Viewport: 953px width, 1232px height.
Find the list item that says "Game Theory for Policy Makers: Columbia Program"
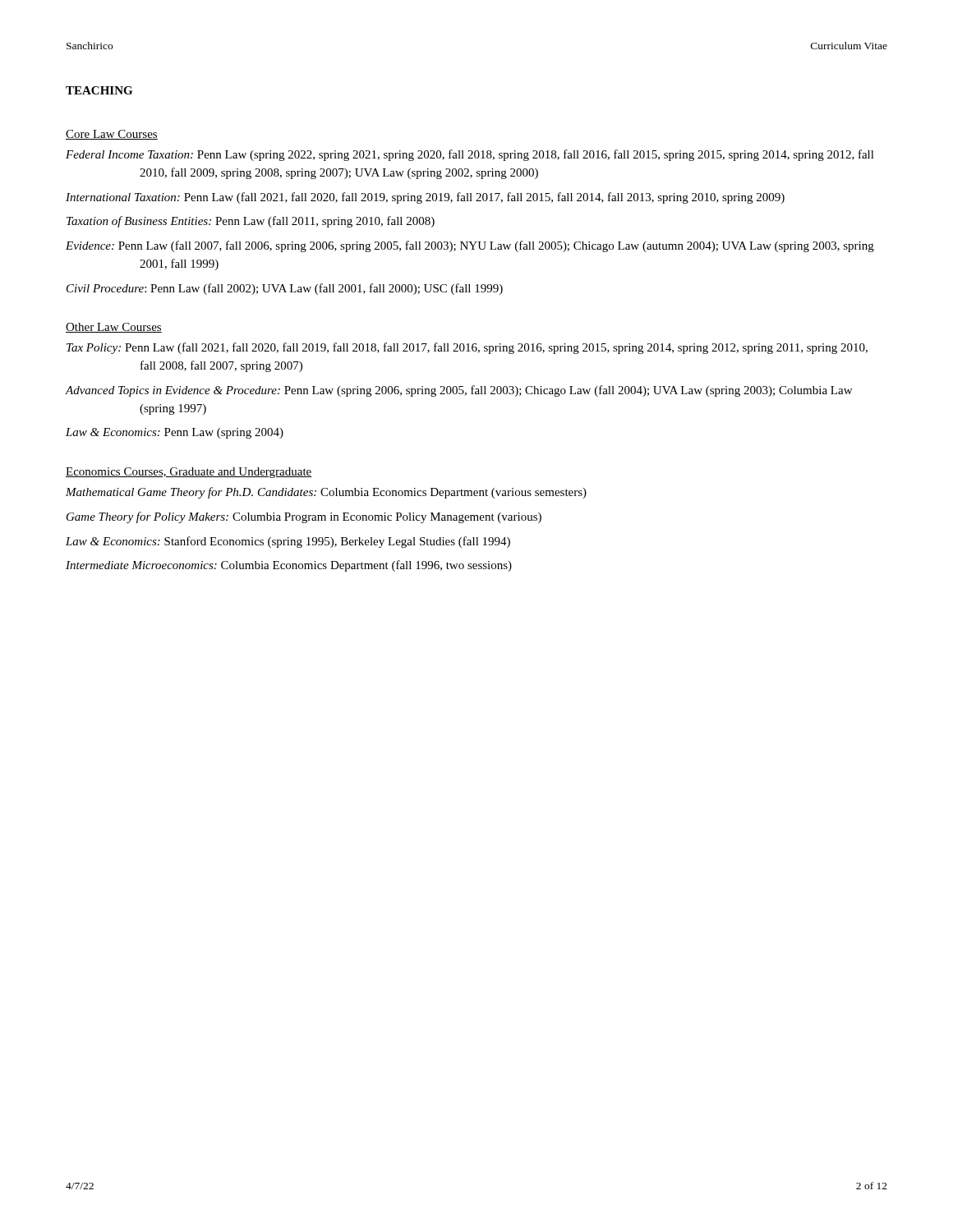point(476,517)
